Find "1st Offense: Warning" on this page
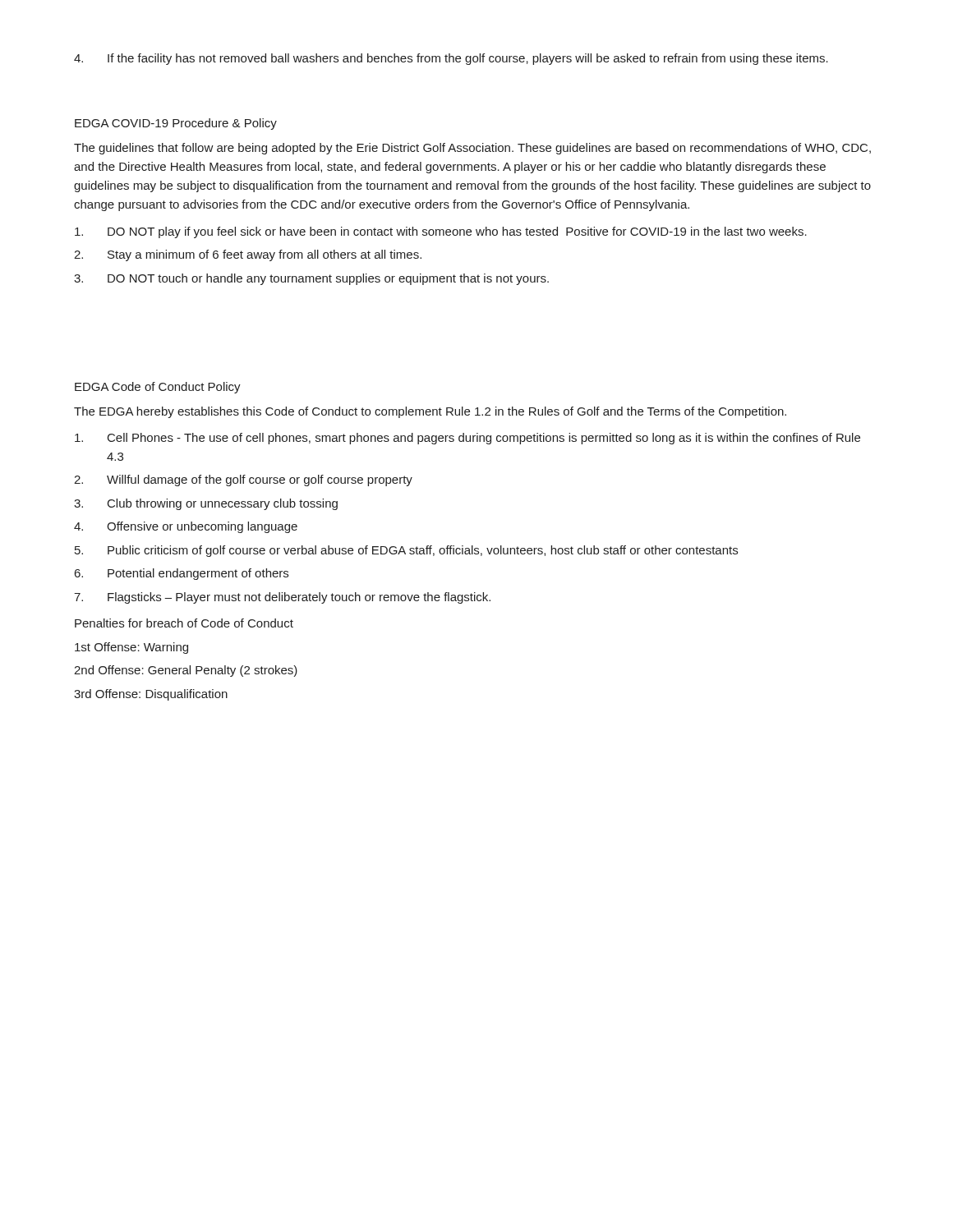Viewport: 953px width, 1232px height. tap(131, 647)
